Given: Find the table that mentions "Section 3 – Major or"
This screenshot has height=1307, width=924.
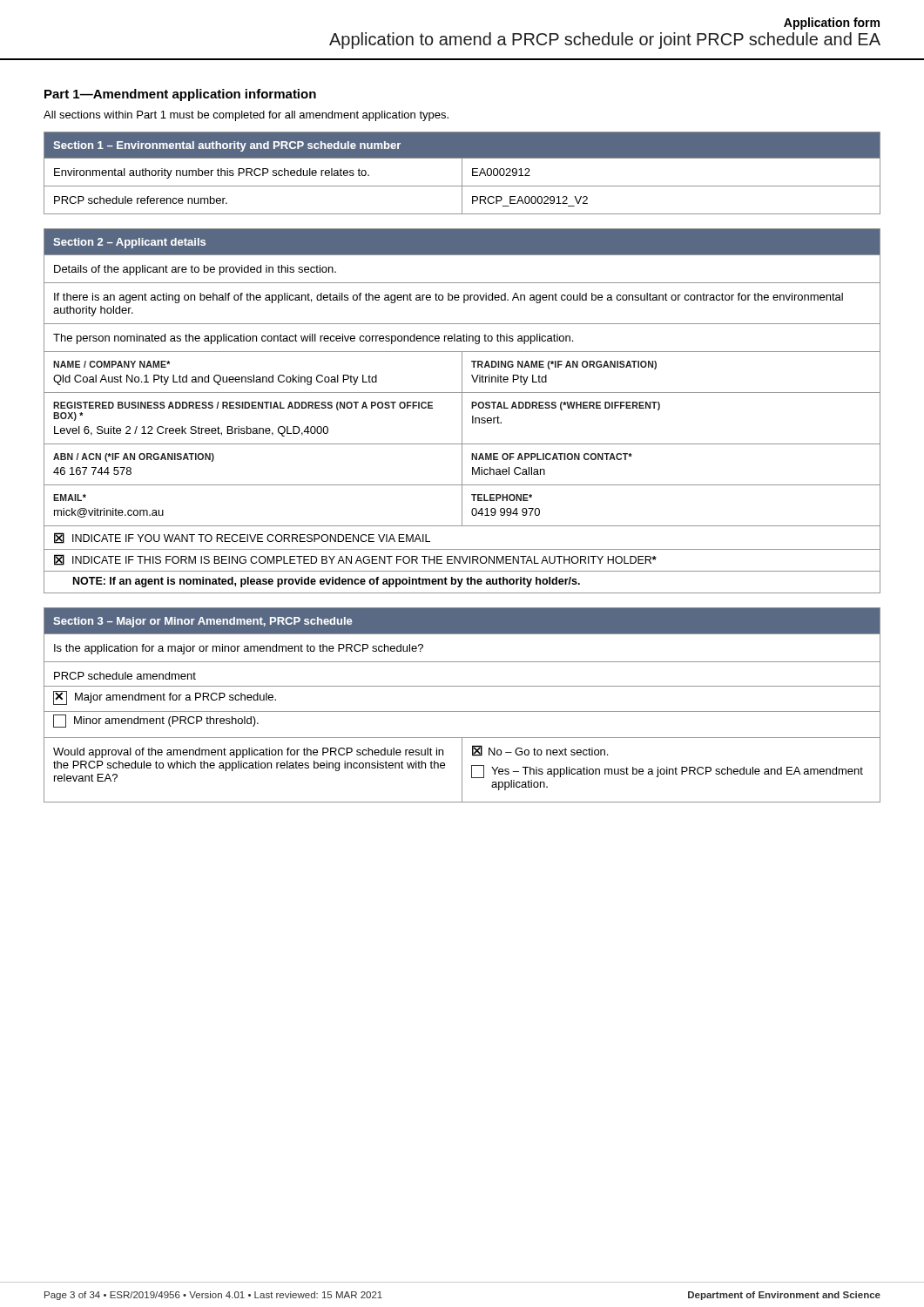Looking at the screenshot, I should click(x=462, y=705).
